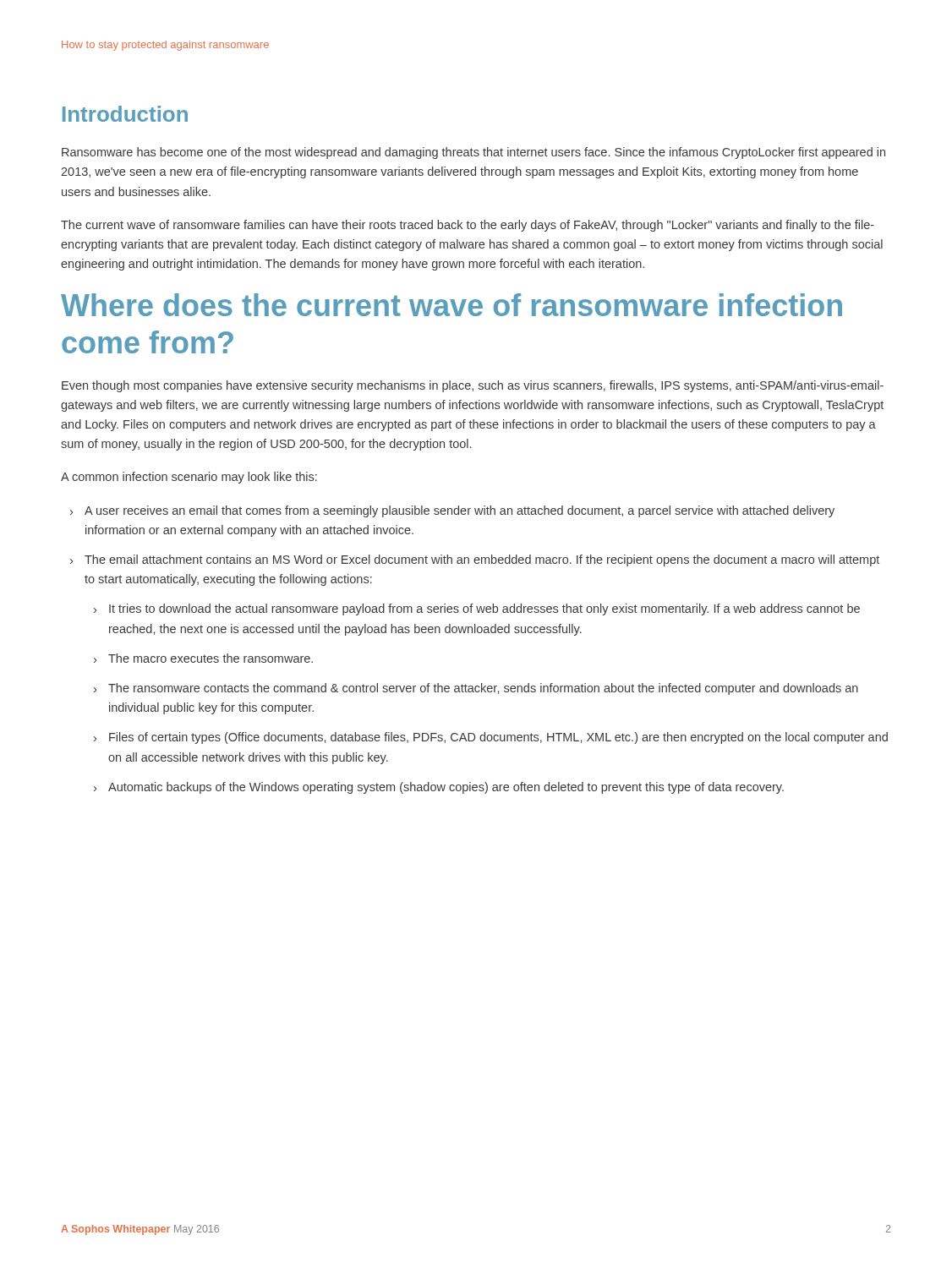
Task: Click the passage that begins "Even though most companies have extensive security mechanisms"
Action: point(472,415)
